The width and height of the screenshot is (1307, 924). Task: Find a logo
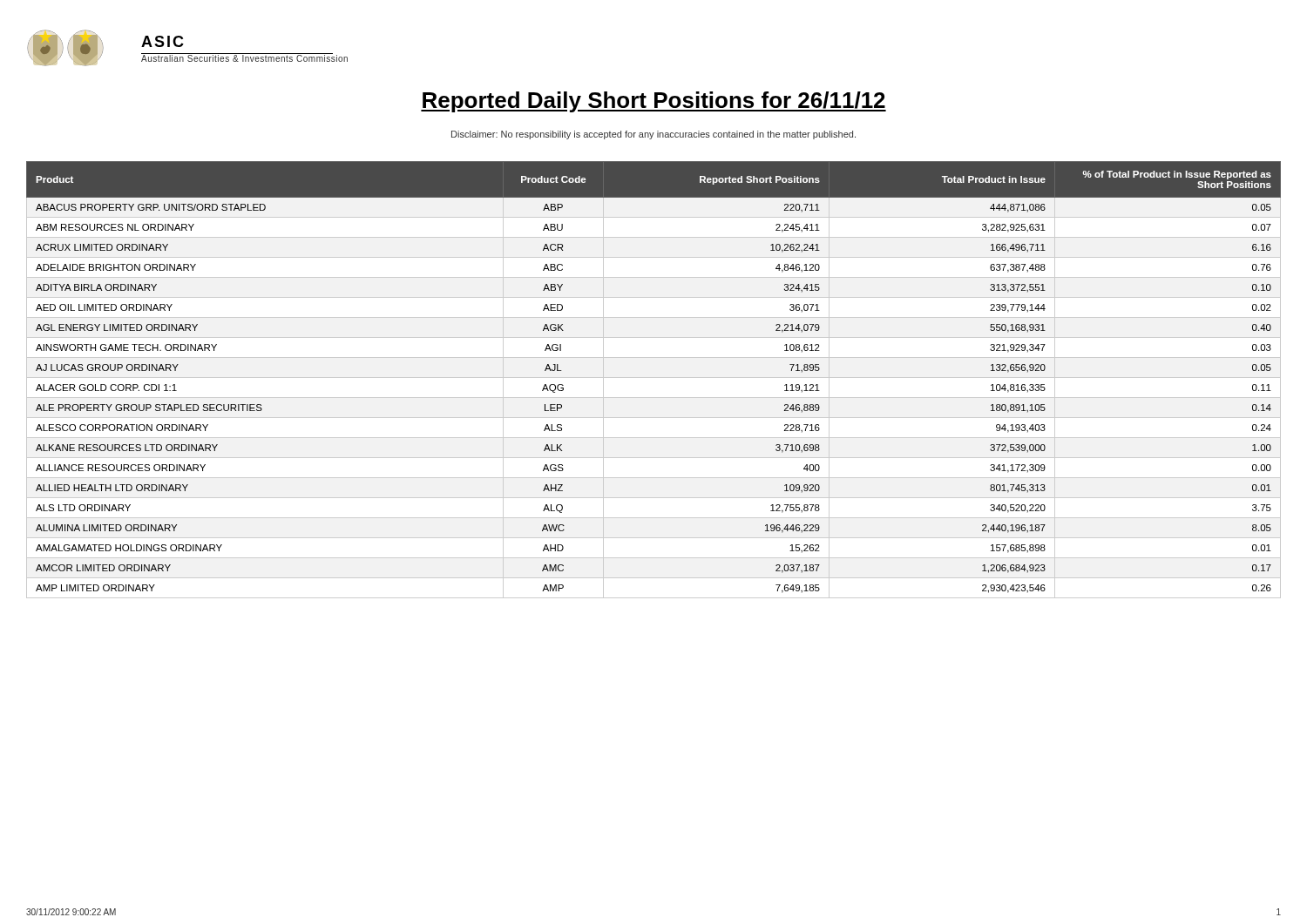[x=187, y=48]
